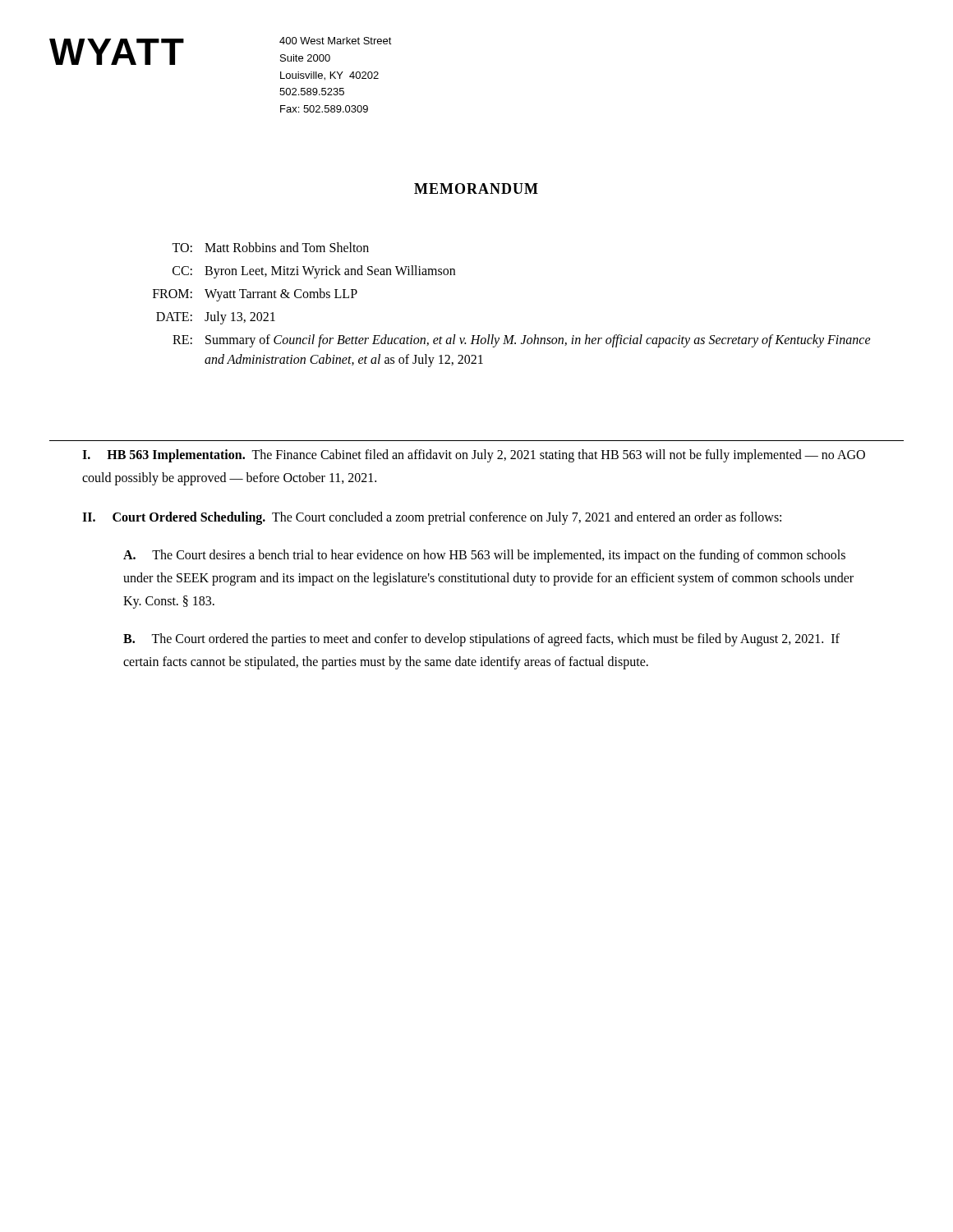Image resolution: width=953 pixels, height=1232 pixels.
Task: Locate the block of text that opens with "CC: Byron Leet, Mitzi Wyrick and Sean"
Action: tap(314, 272)
